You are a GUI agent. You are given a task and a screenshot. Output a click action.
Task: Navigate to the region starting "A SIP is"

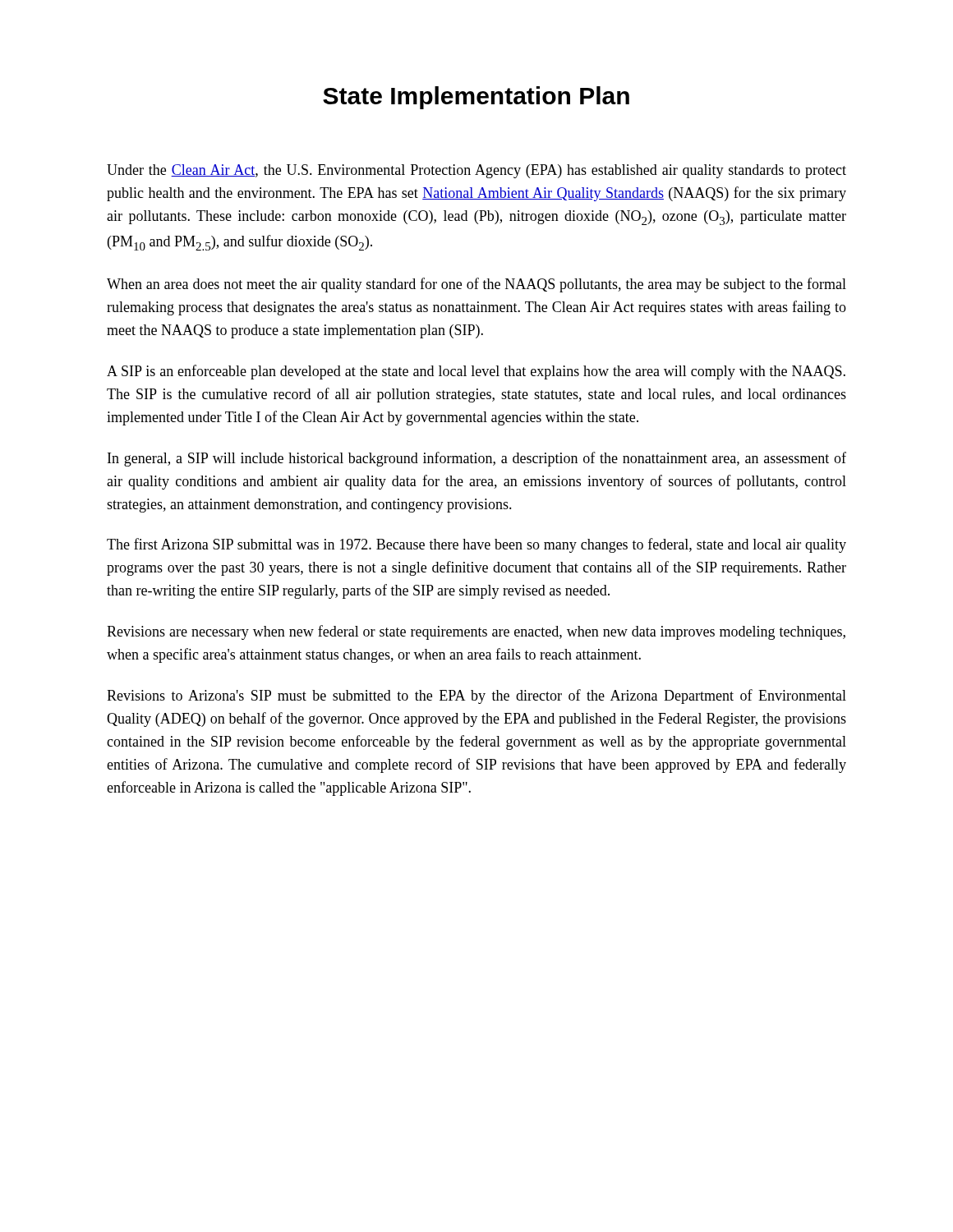(476, 394)
